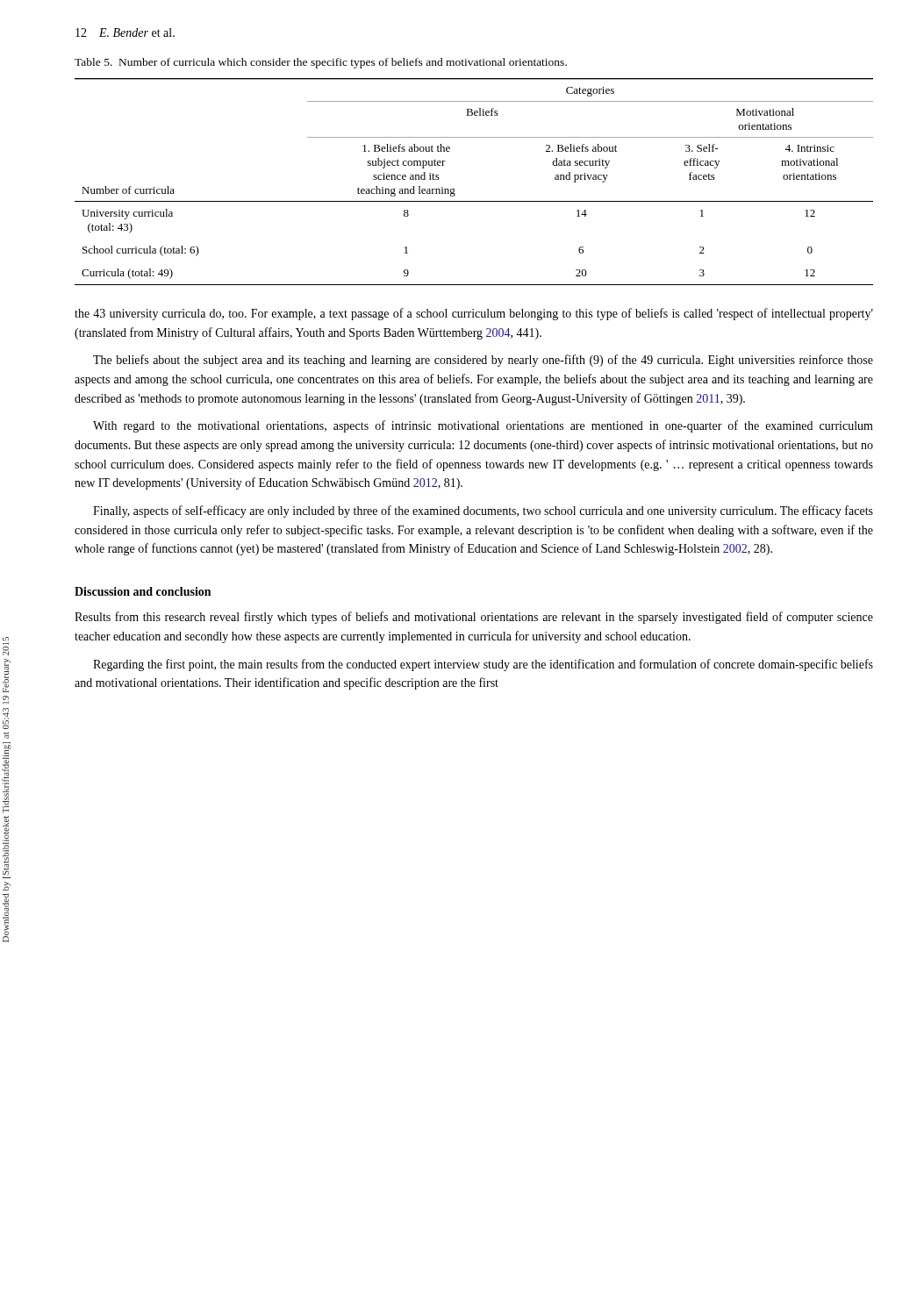This screenshot has width=924, height=1316.
Task: Where is the passage that starts "With regard to the motivational orientations,"?
Action: coord(474,455)
